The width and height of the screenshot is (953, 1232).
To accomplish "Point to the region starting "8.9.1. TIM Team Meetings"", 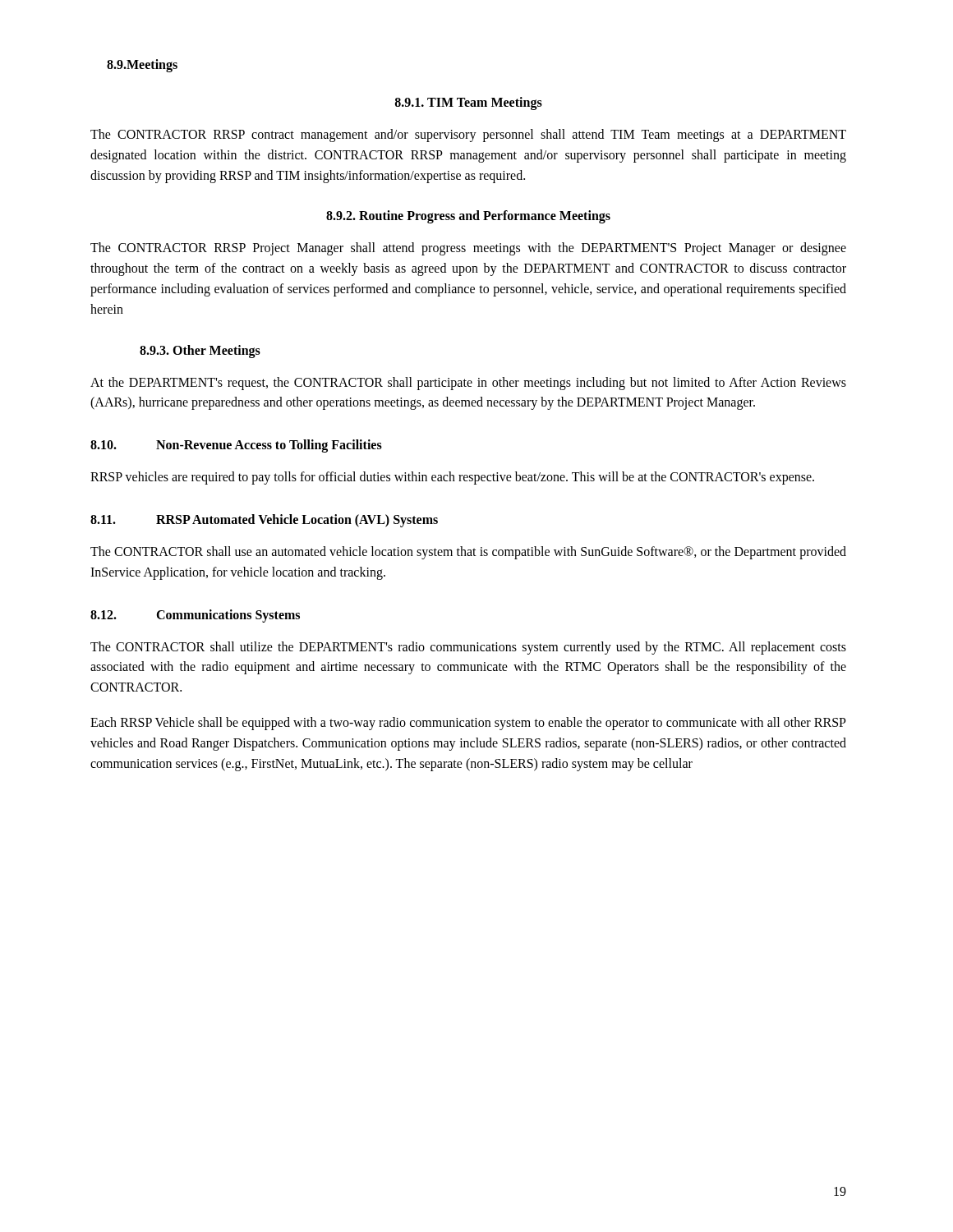I will 468,102.
